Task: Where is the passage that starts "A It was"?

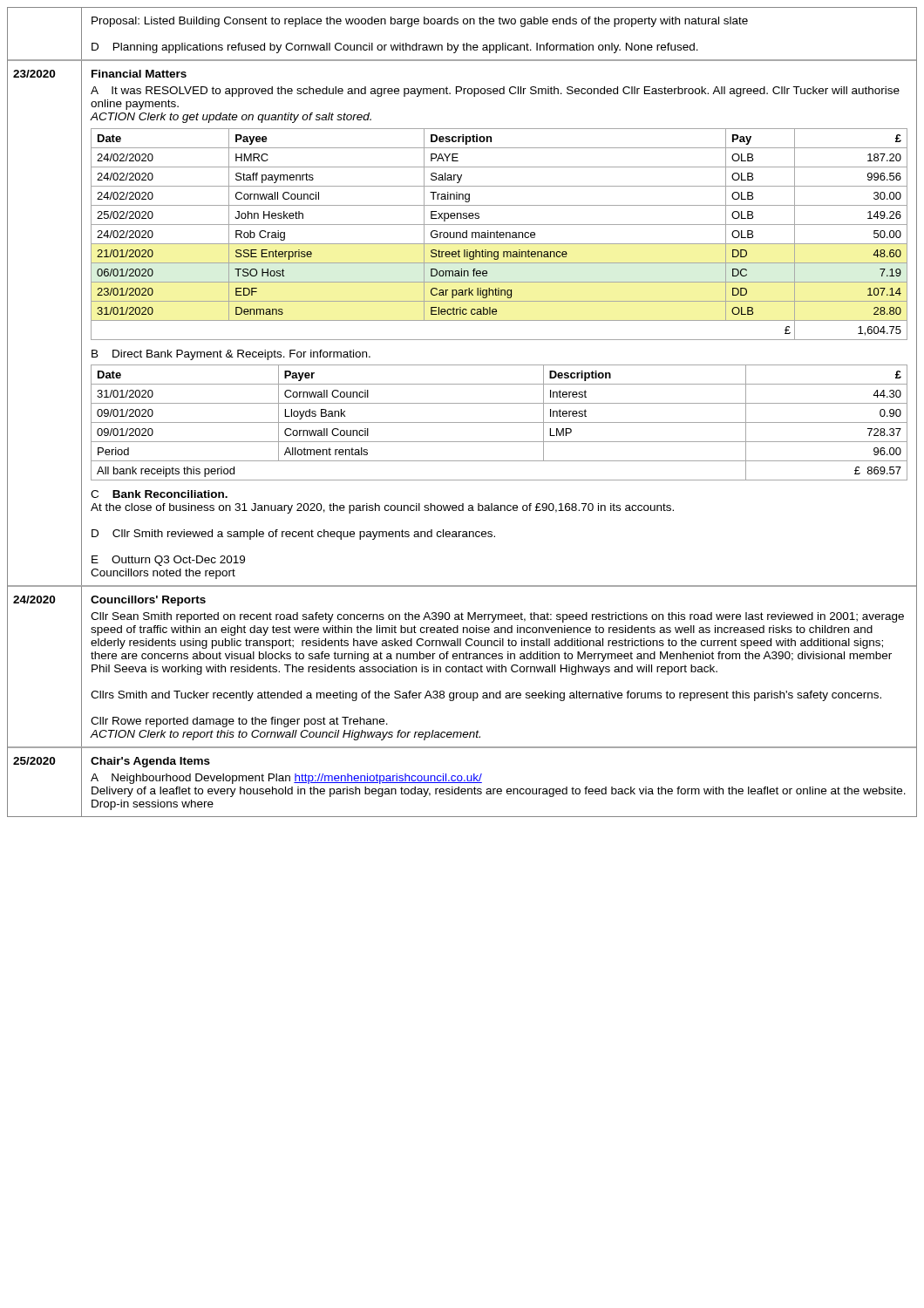Action: 495,103
